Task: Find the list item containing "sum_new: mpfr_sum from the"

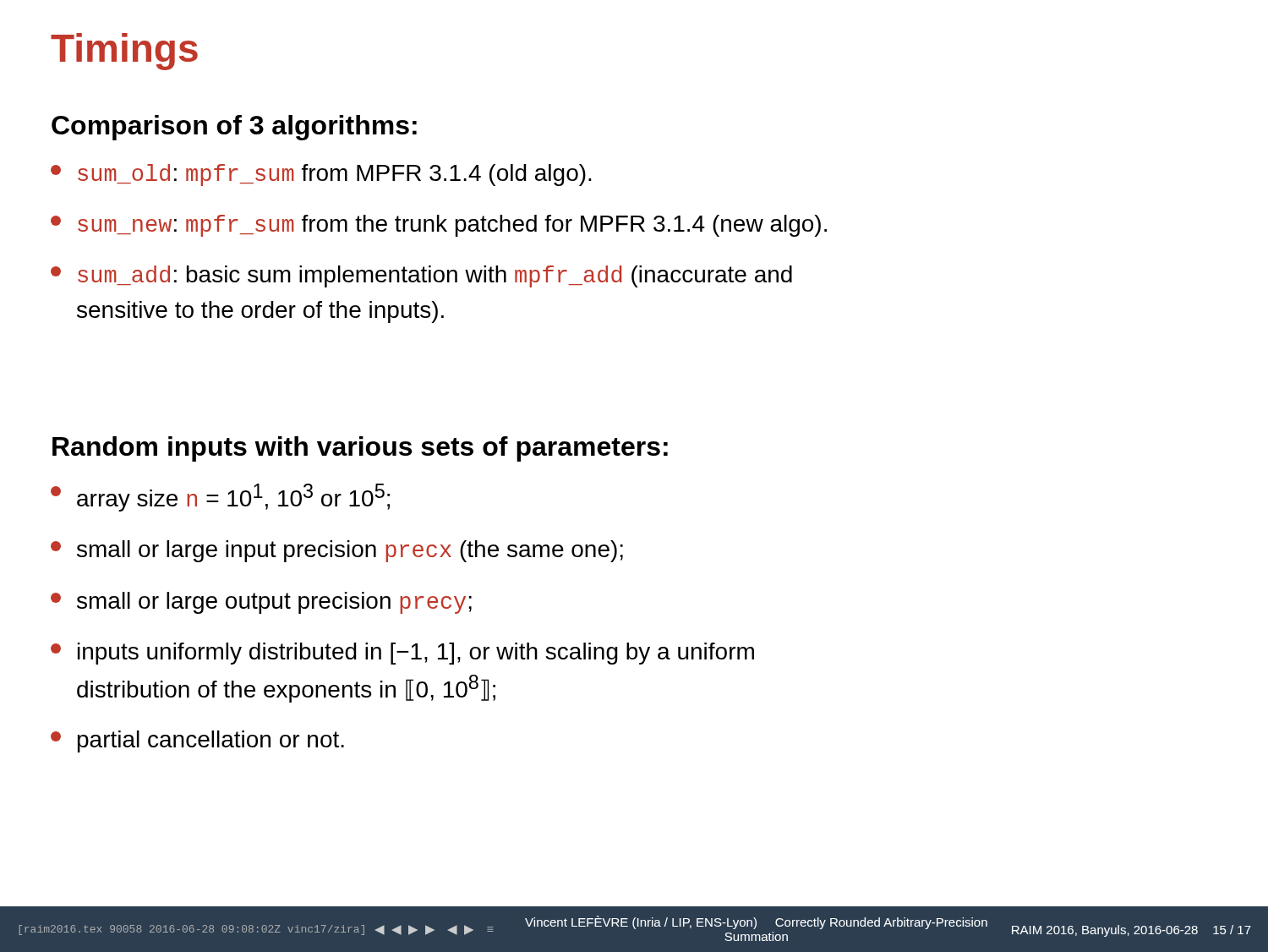Action: click(x=440, y=225)
